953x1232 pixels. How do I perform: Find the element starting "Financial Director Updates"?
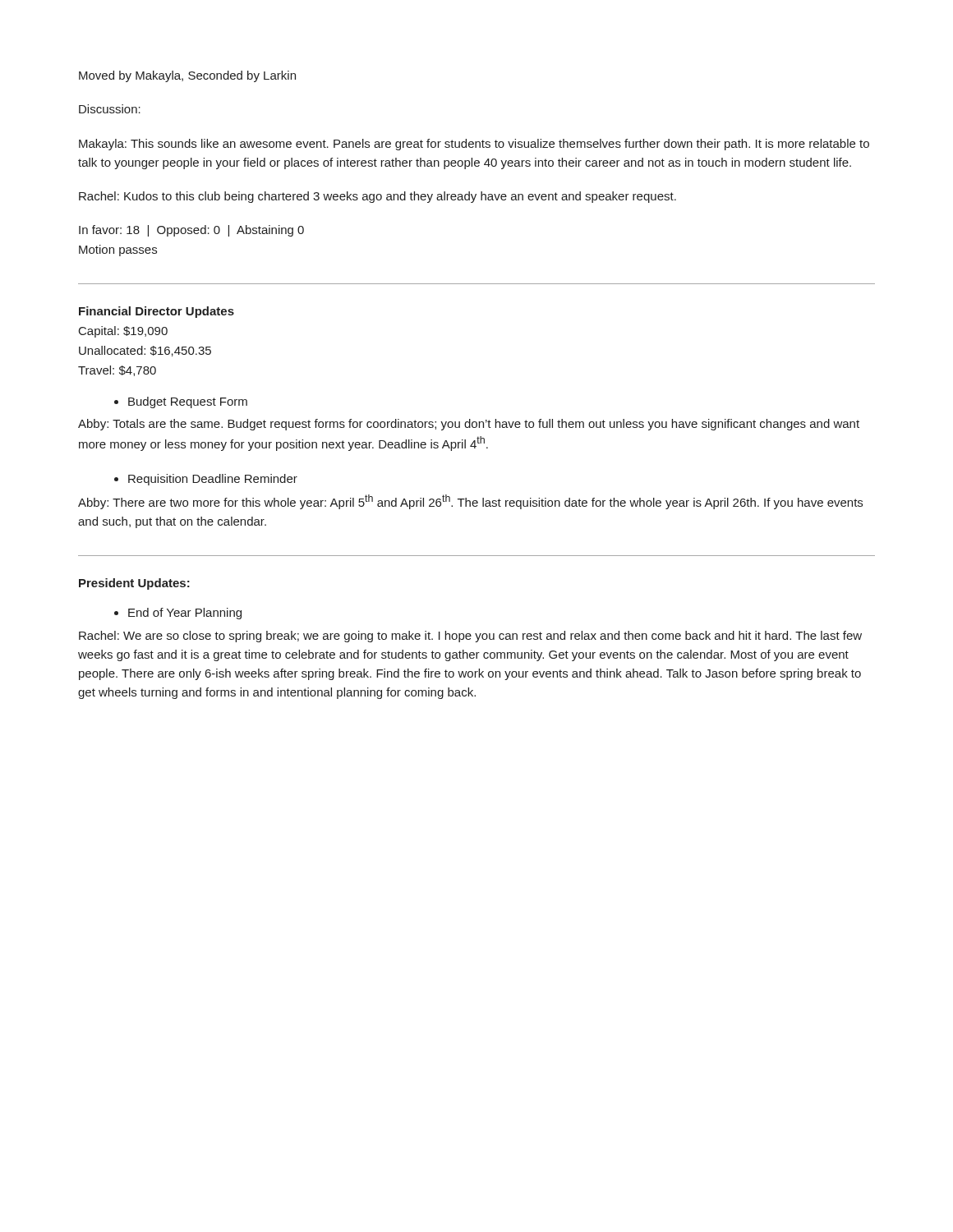(x=156, y=311)
